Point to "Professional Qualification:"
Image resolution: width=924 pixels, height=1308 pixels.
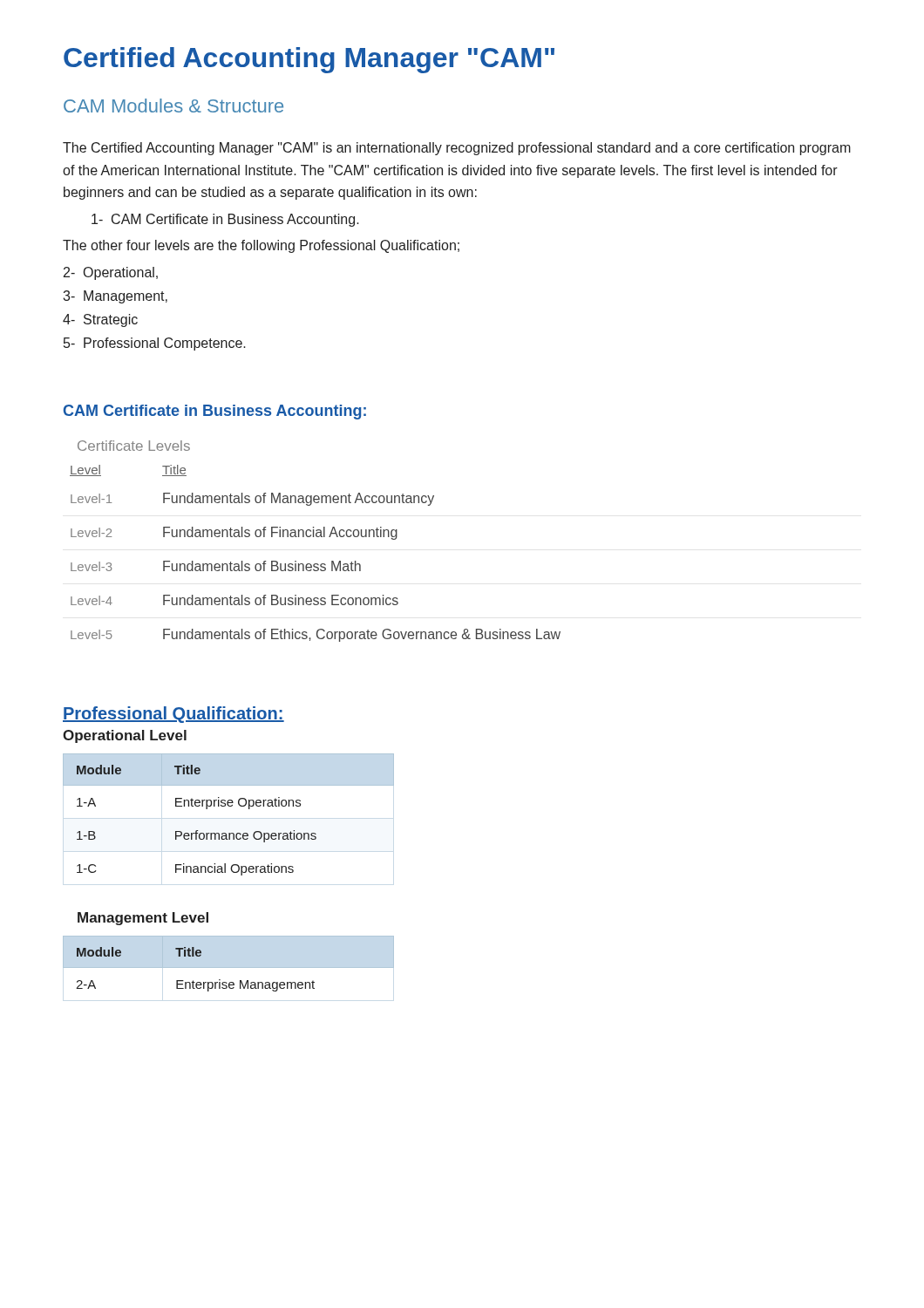(x=173, y=714)
